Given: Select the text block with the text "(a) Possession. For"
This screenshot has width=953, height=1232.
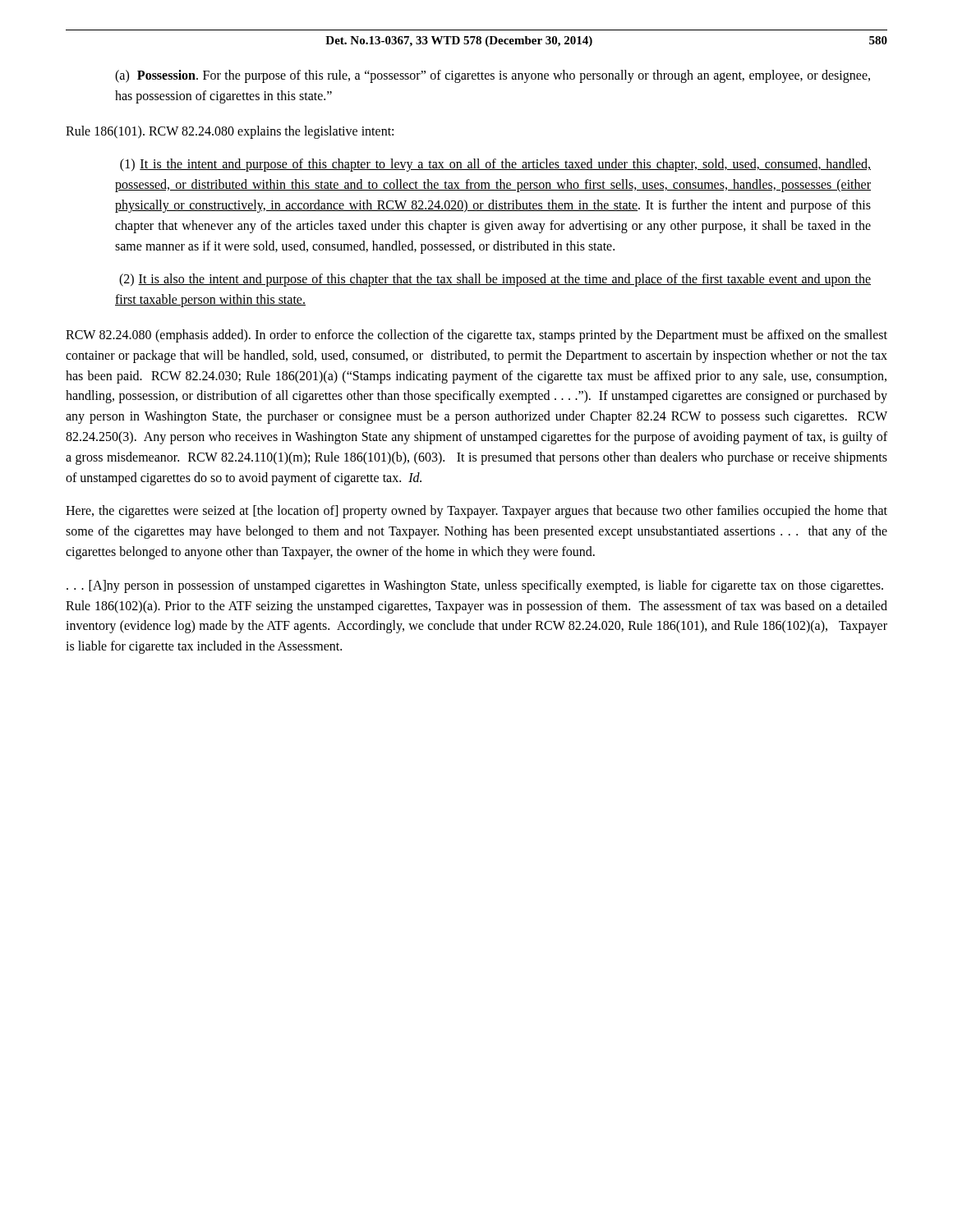Looking at the screenshot, I should (493, 86).
